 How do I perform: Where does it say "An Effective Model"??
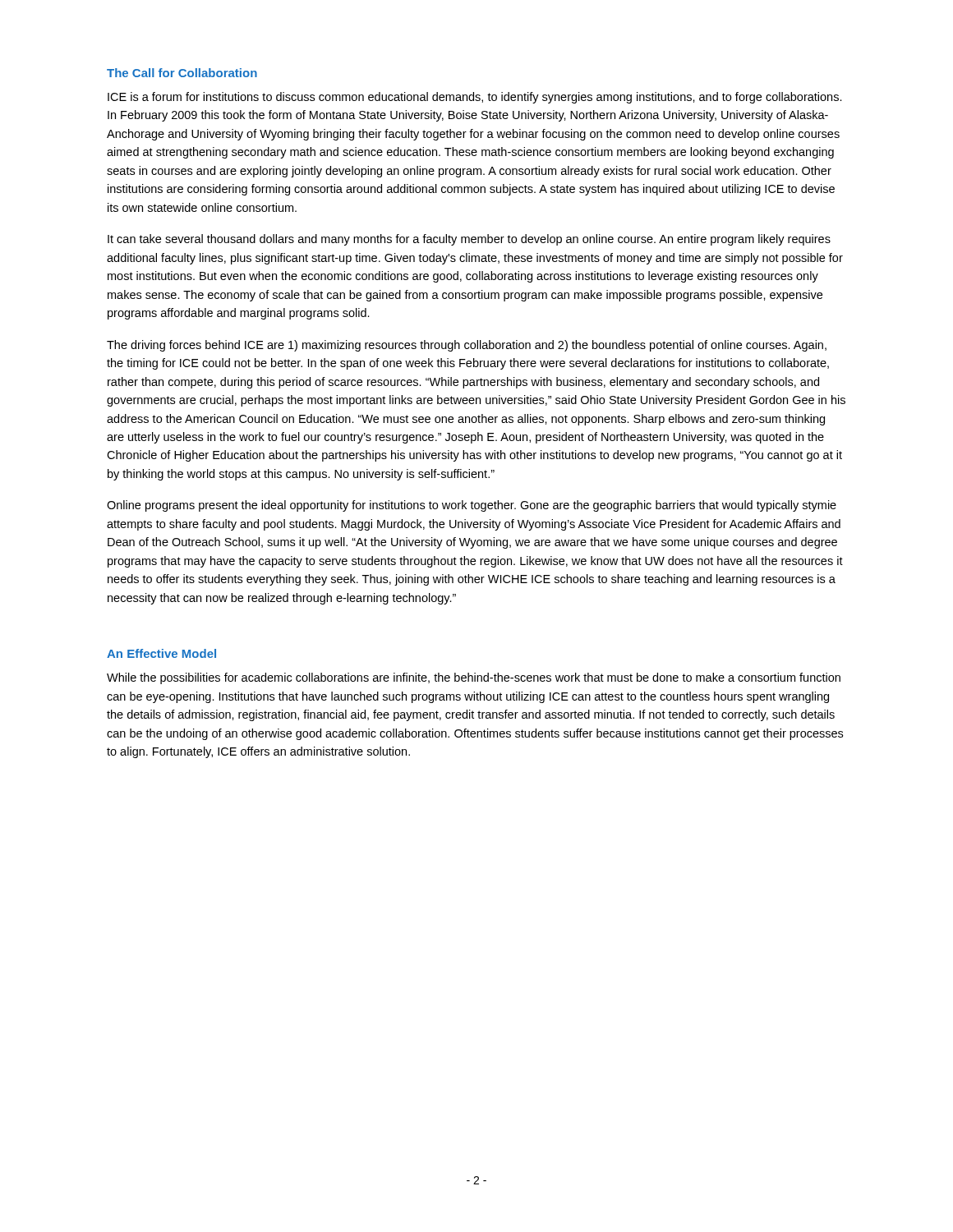162,654
